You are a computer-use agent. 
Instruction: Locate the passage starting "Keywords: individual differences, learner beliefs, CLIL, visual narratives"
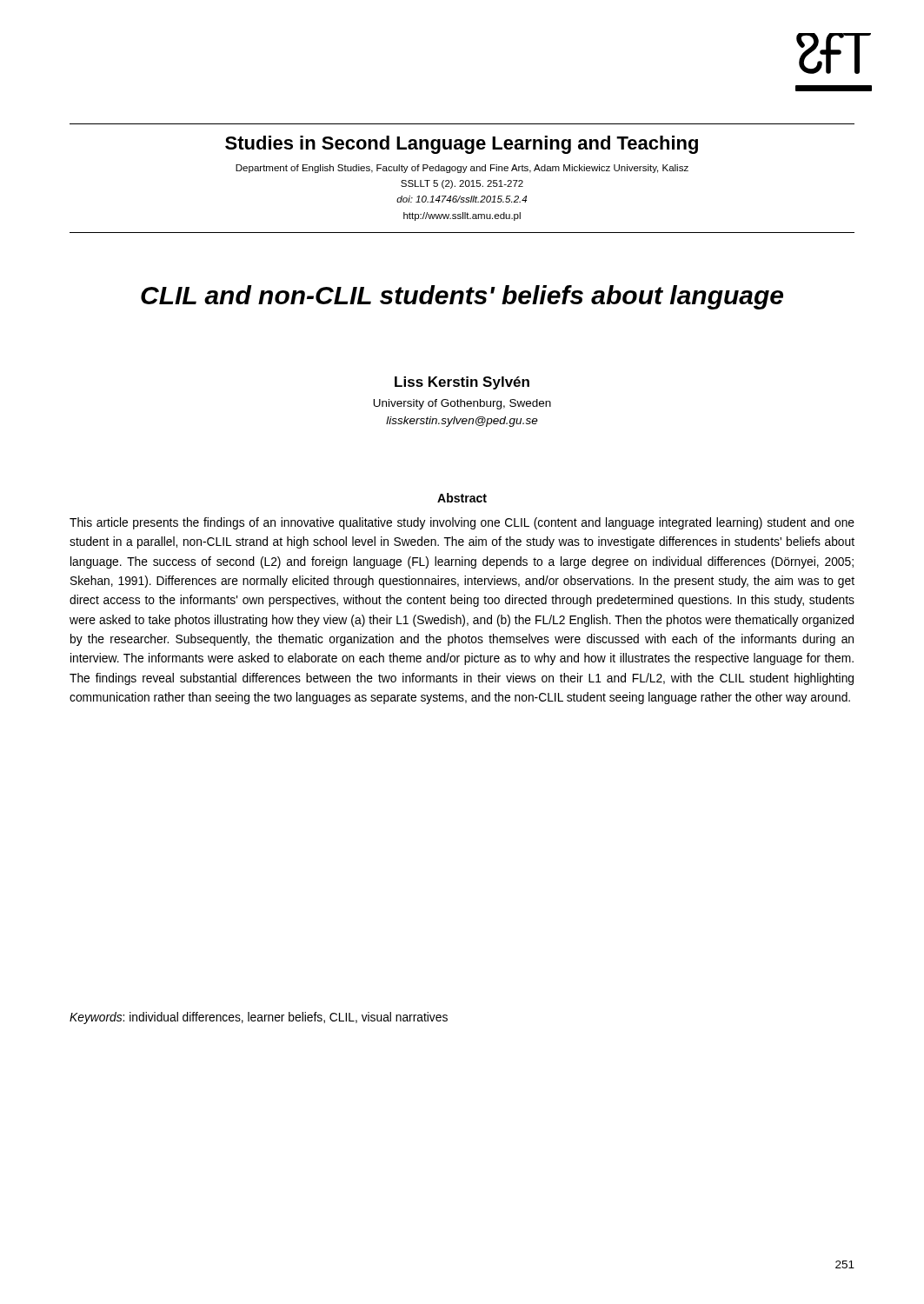[259, 1018]
